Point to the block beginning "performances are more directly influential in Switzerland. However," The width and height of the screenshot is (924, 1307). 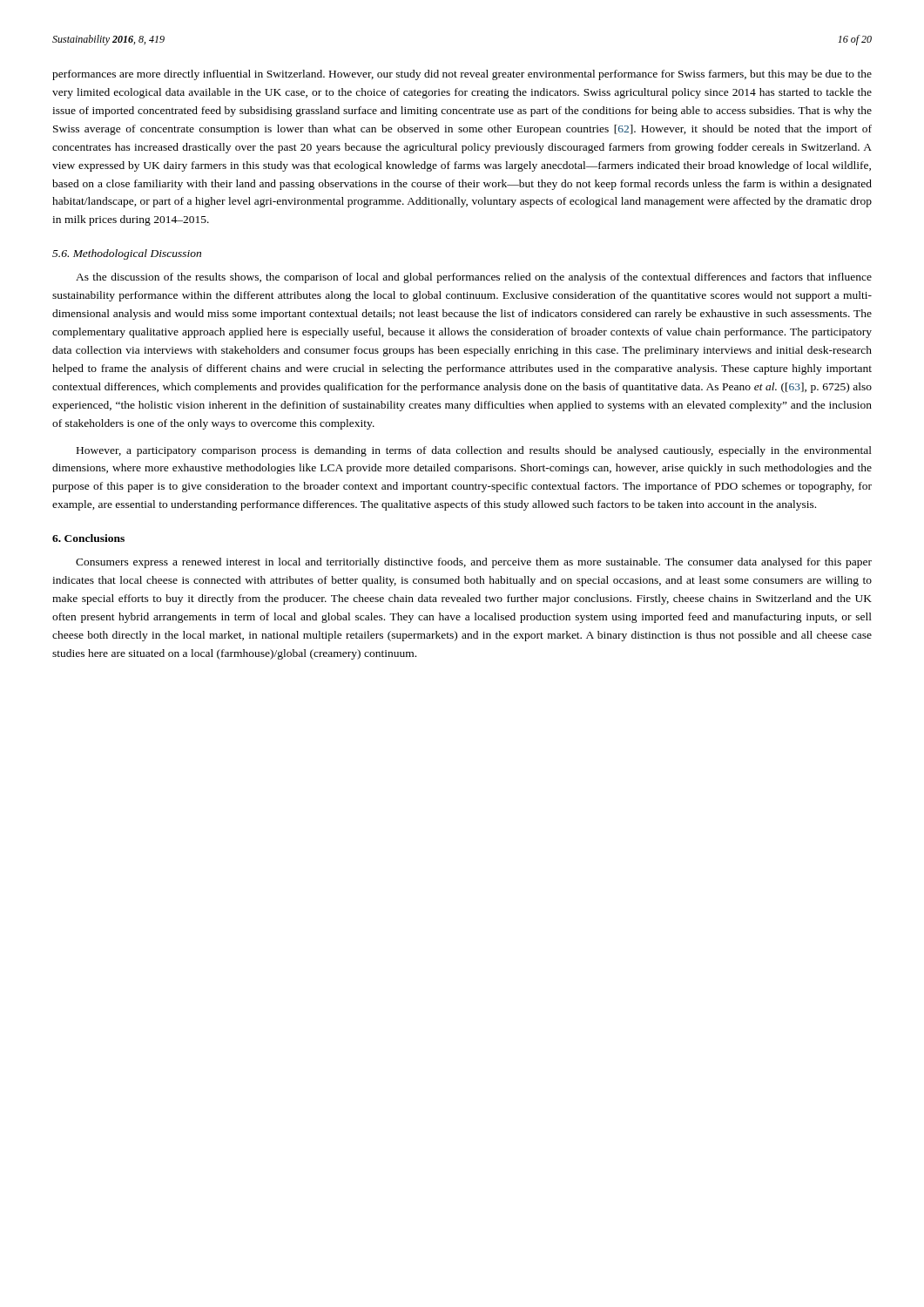click(462, 147)
